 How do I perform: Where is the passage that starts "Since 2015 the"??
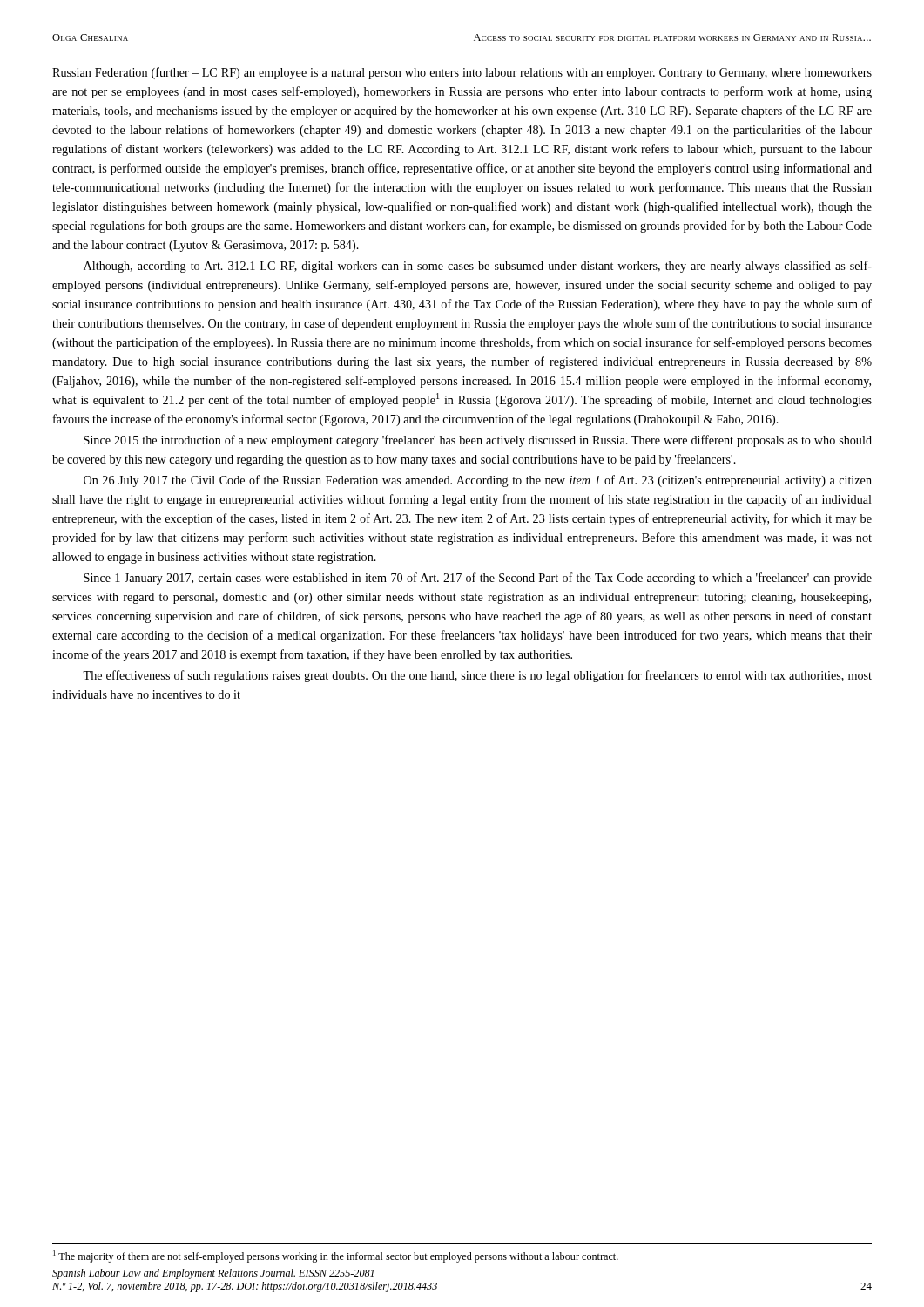(462, 450)
